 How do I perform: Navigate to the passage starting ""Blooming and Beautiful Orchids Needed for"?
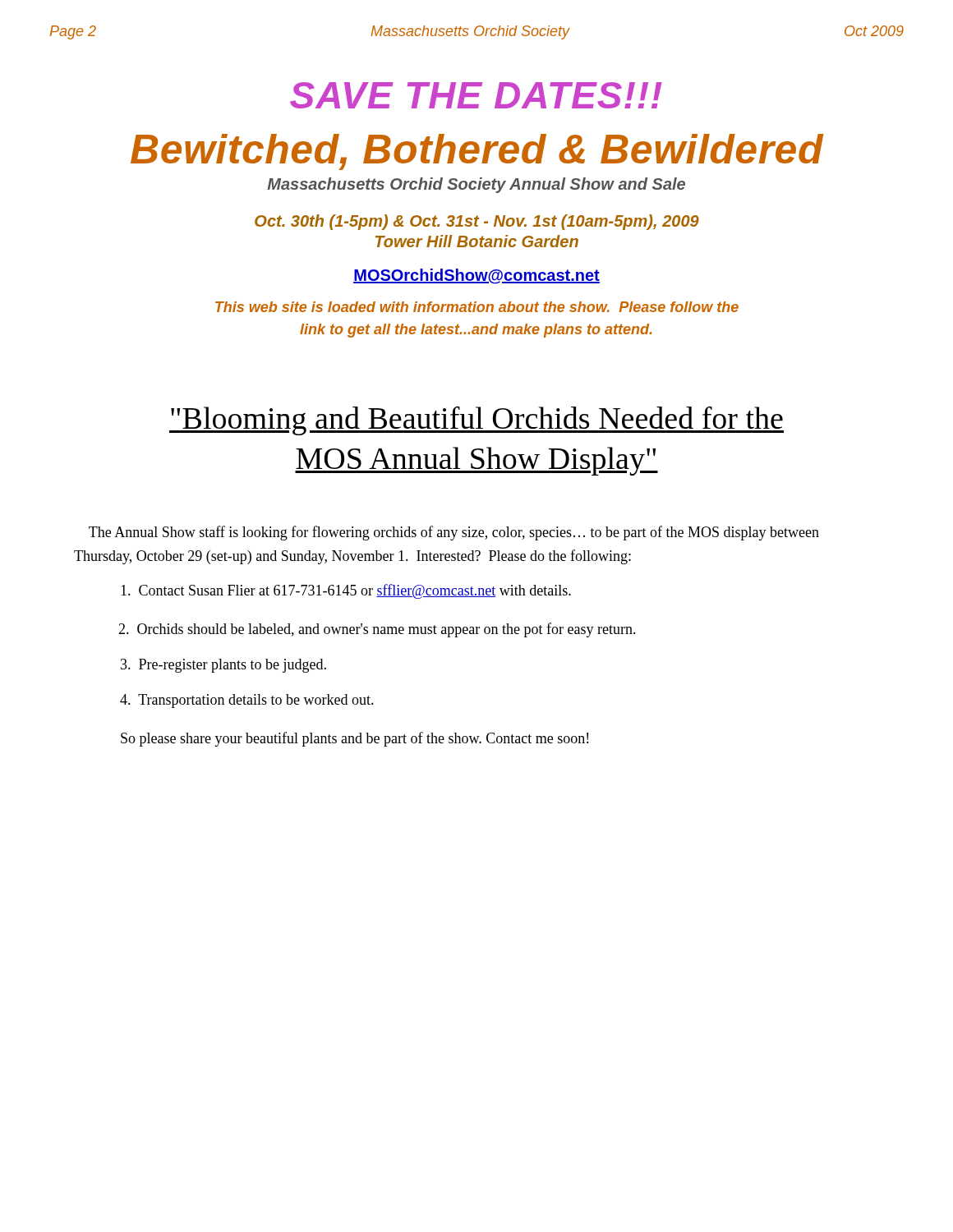(476, 438)
